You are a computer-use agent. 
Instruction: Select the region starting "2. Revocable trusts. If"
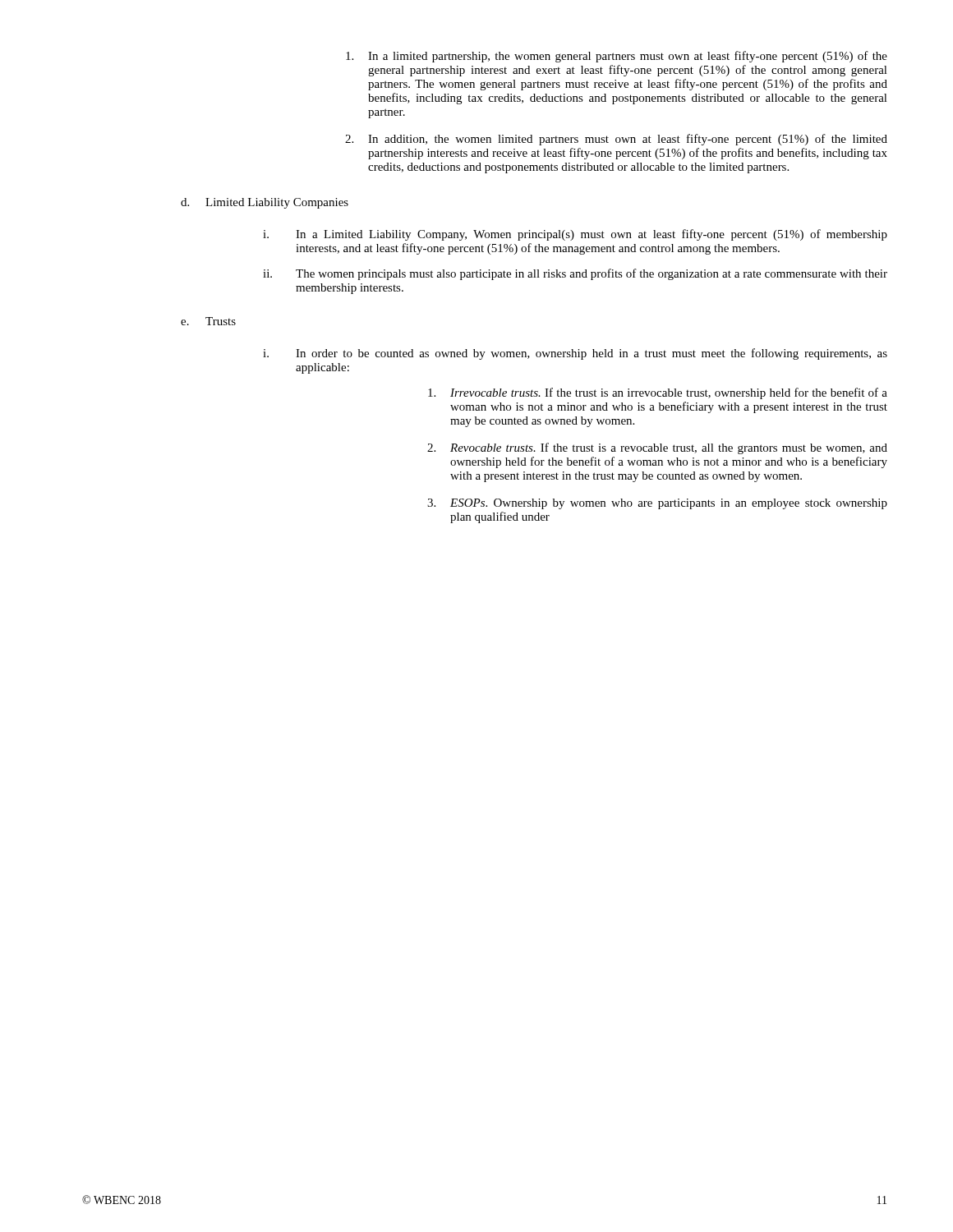(657, 462)
